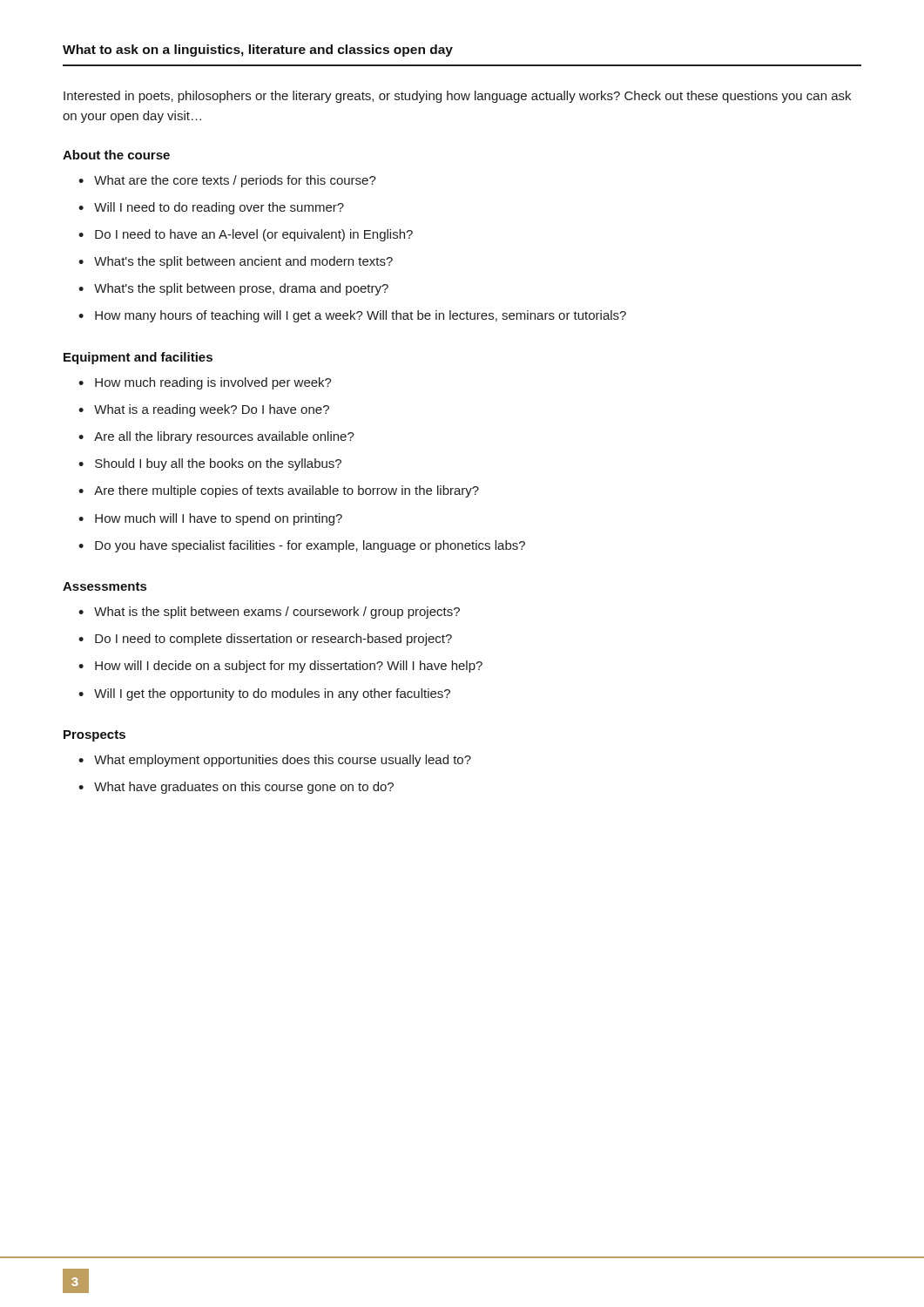924x1307 pixels.
Task: Click on the list item that reads "How much reading is involved per"
Action: pyautogui.click(x=213, y=382)
